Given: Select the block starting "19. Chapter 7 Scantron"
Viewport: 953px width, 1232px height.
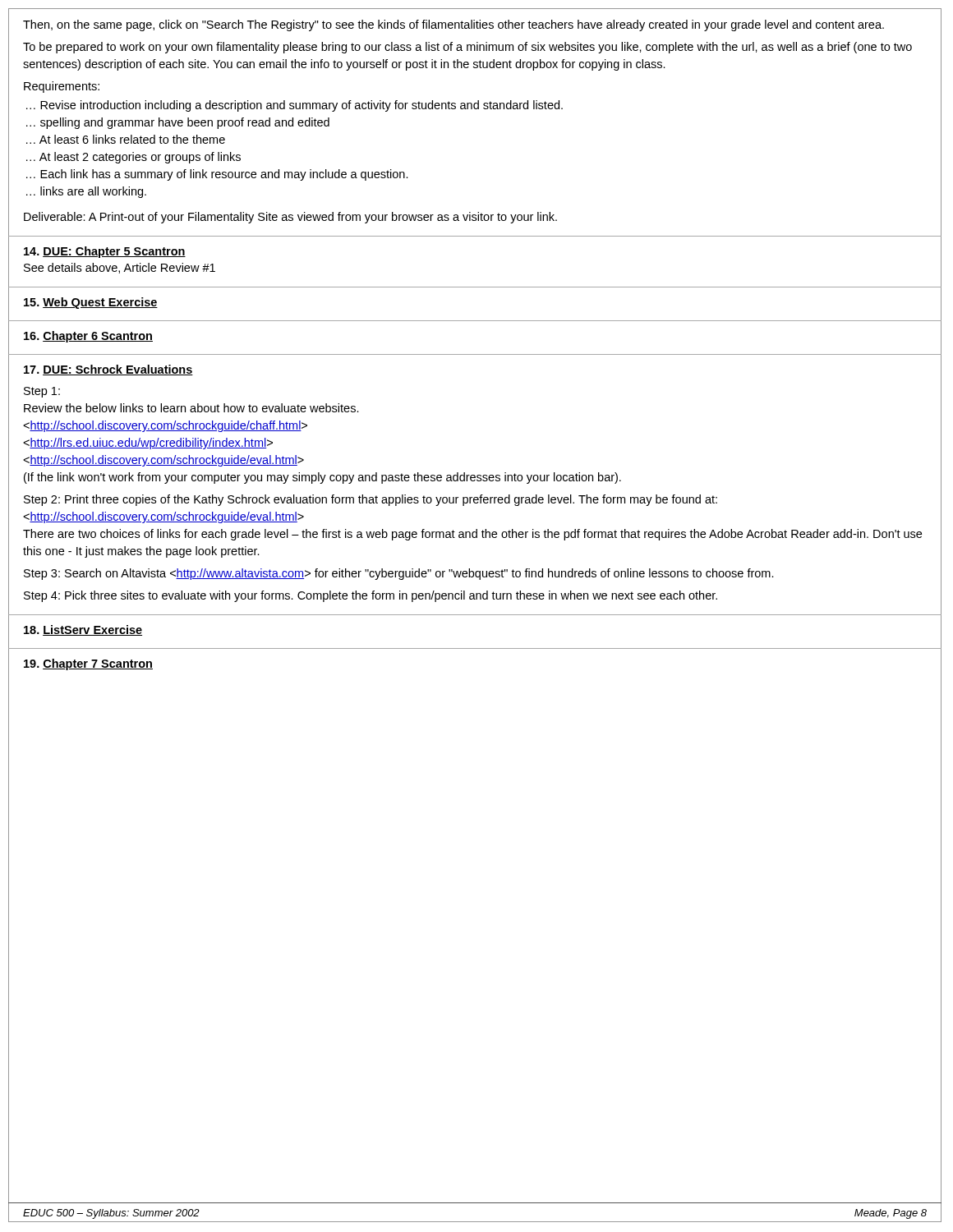Looking at the screenshot, I should click(88, 664).
